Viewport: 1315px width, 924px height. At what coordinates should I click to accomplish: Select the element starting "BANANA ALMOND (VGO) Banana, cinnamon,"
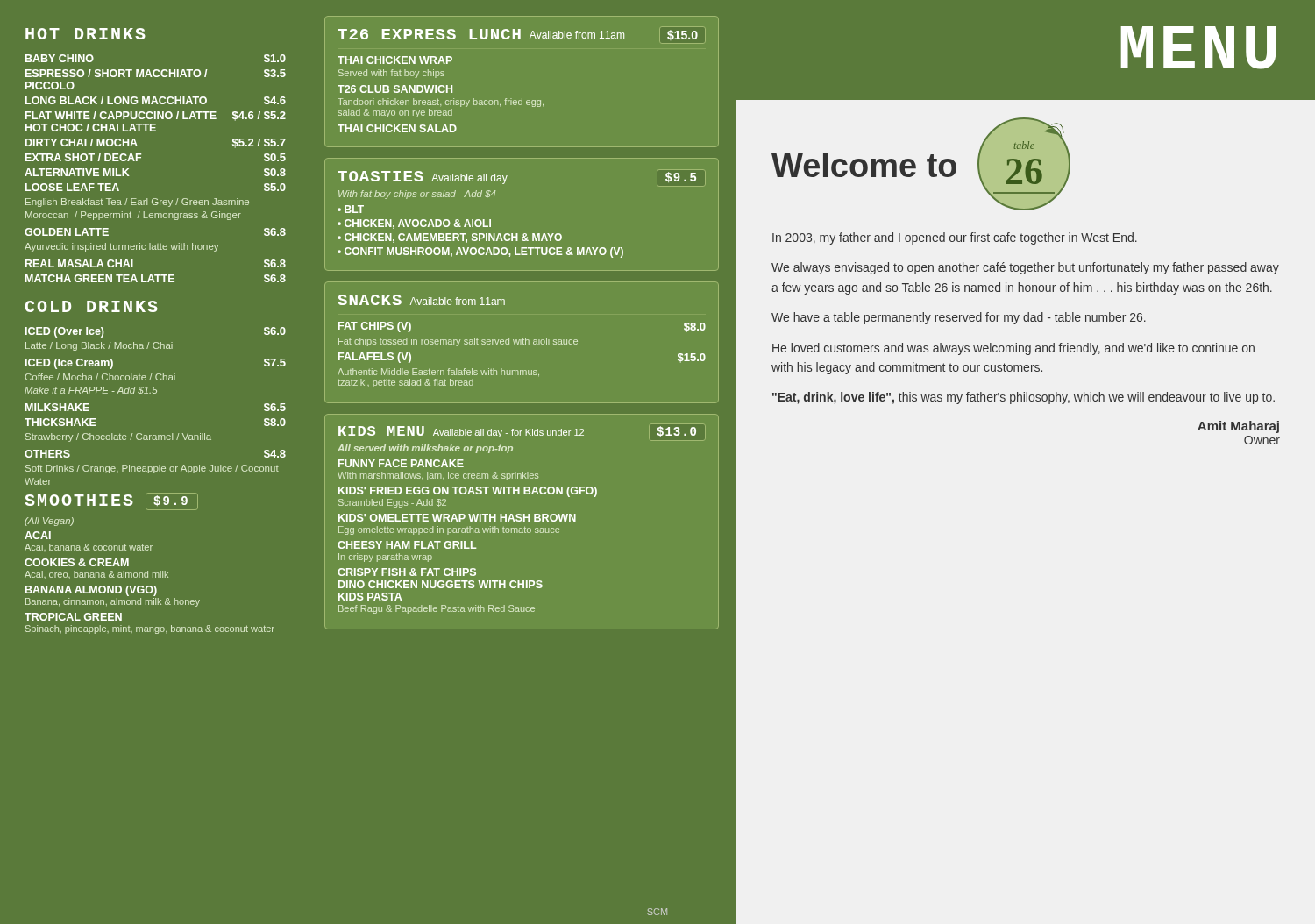pyautogui.click(x=155, y=596)
